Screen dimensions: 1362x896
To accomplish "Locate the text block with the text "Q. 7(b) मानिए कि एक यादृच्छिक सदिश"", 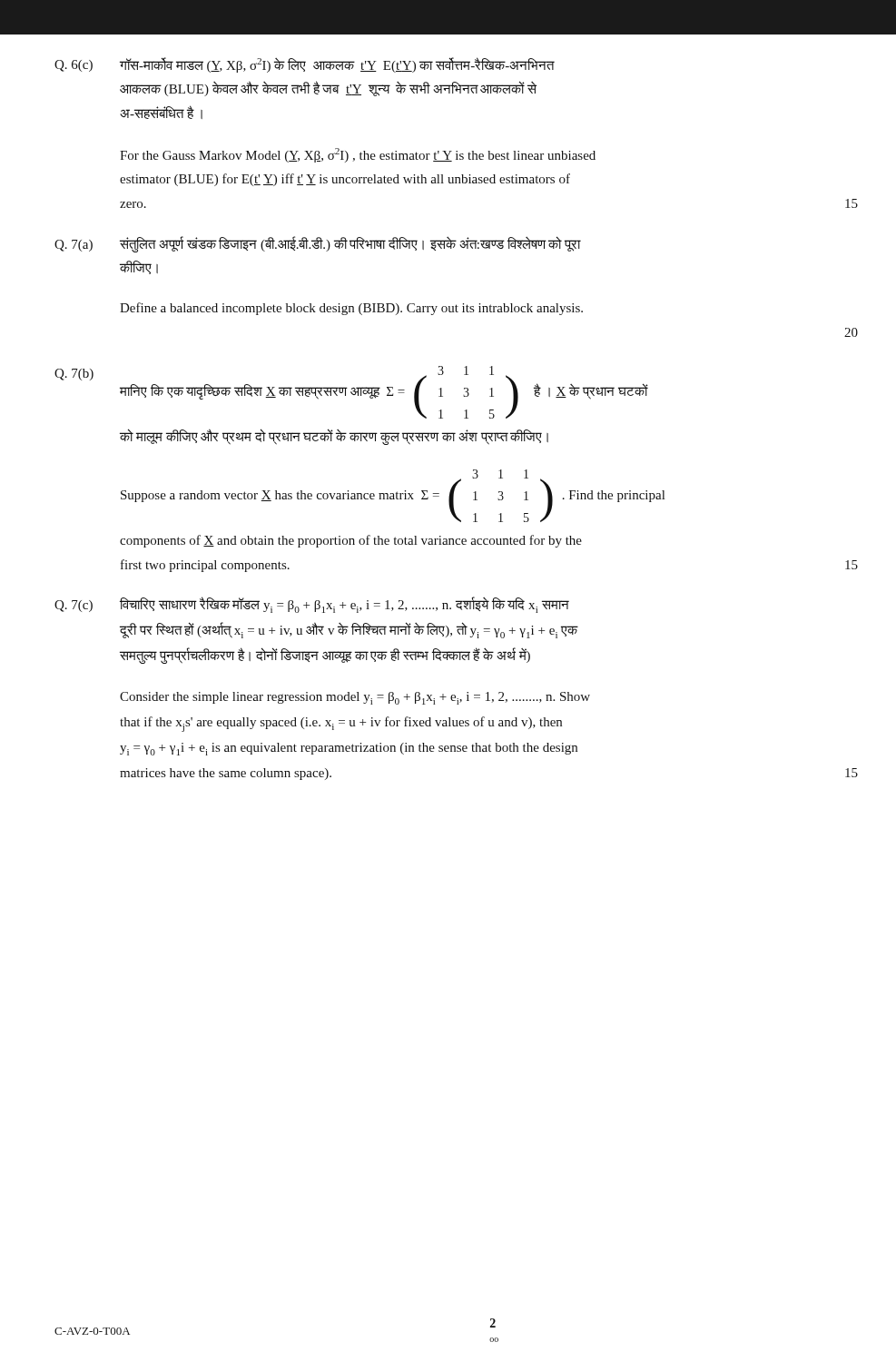I will pos(456,405).
